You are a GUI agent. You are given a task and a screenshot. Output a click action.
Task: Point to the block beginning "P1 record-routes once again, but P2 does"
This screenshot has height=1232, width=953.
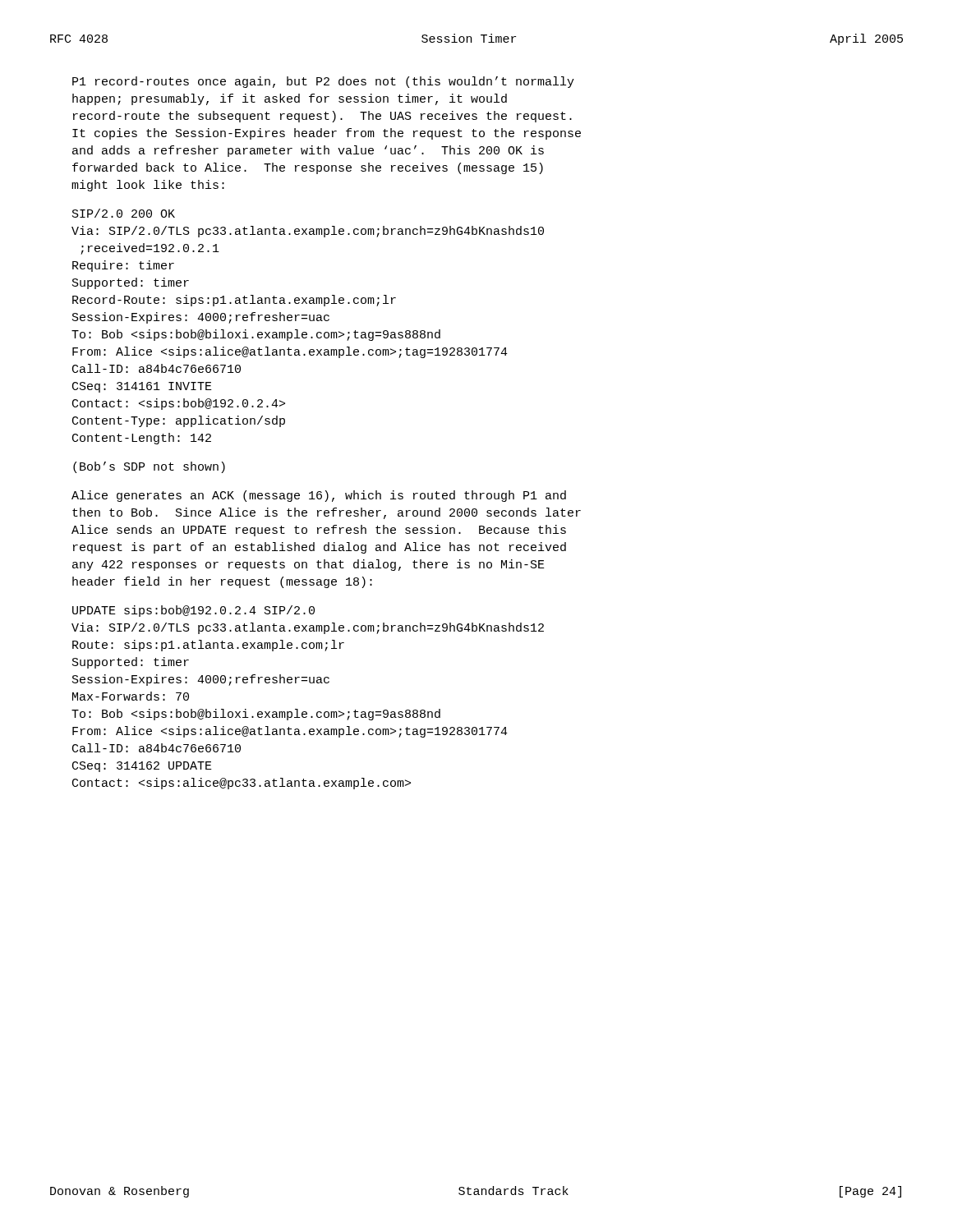tap(316, 134)
